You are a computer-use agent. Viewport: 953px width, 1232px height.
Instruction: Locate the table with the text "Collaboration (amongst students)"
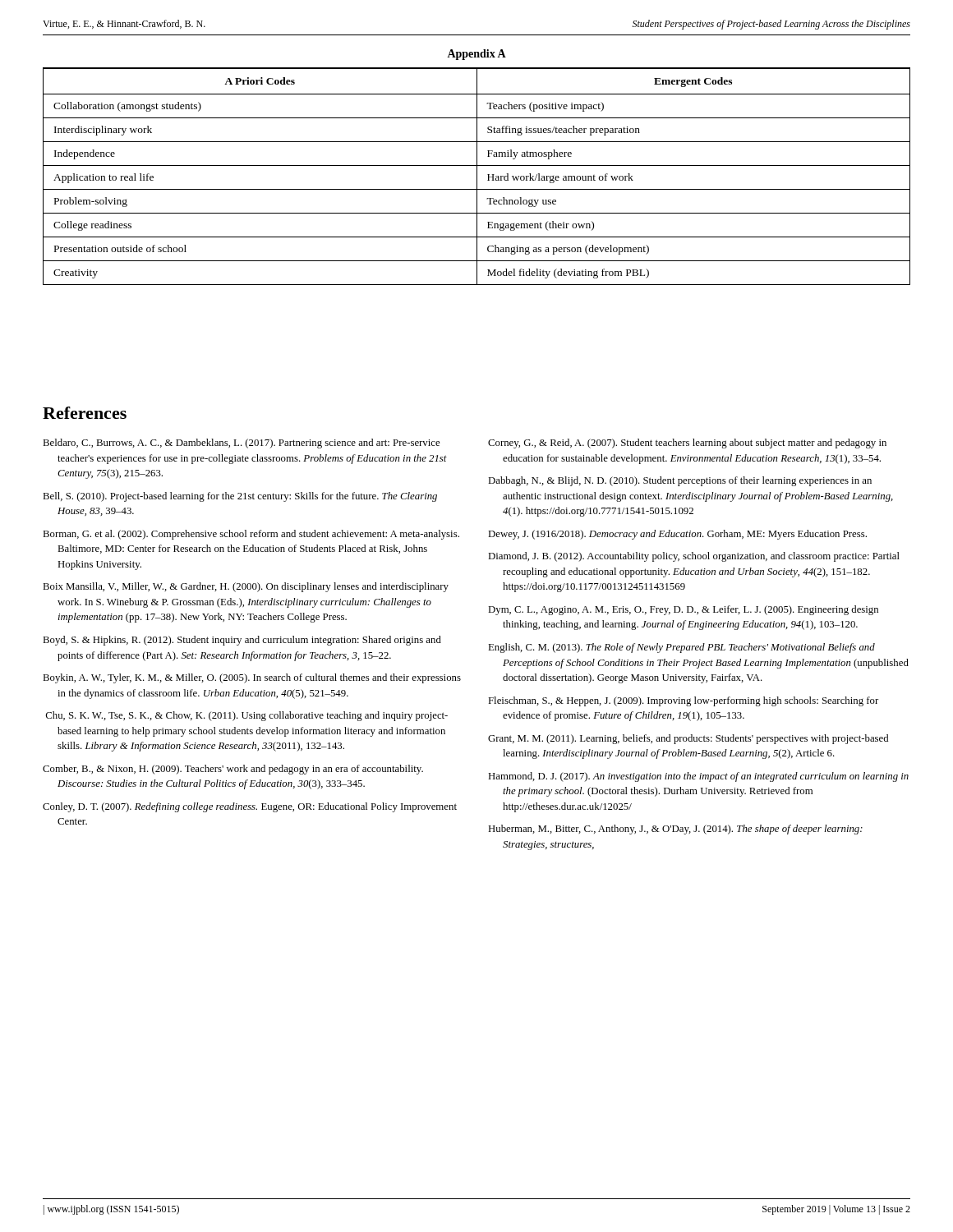coord(476,176)
